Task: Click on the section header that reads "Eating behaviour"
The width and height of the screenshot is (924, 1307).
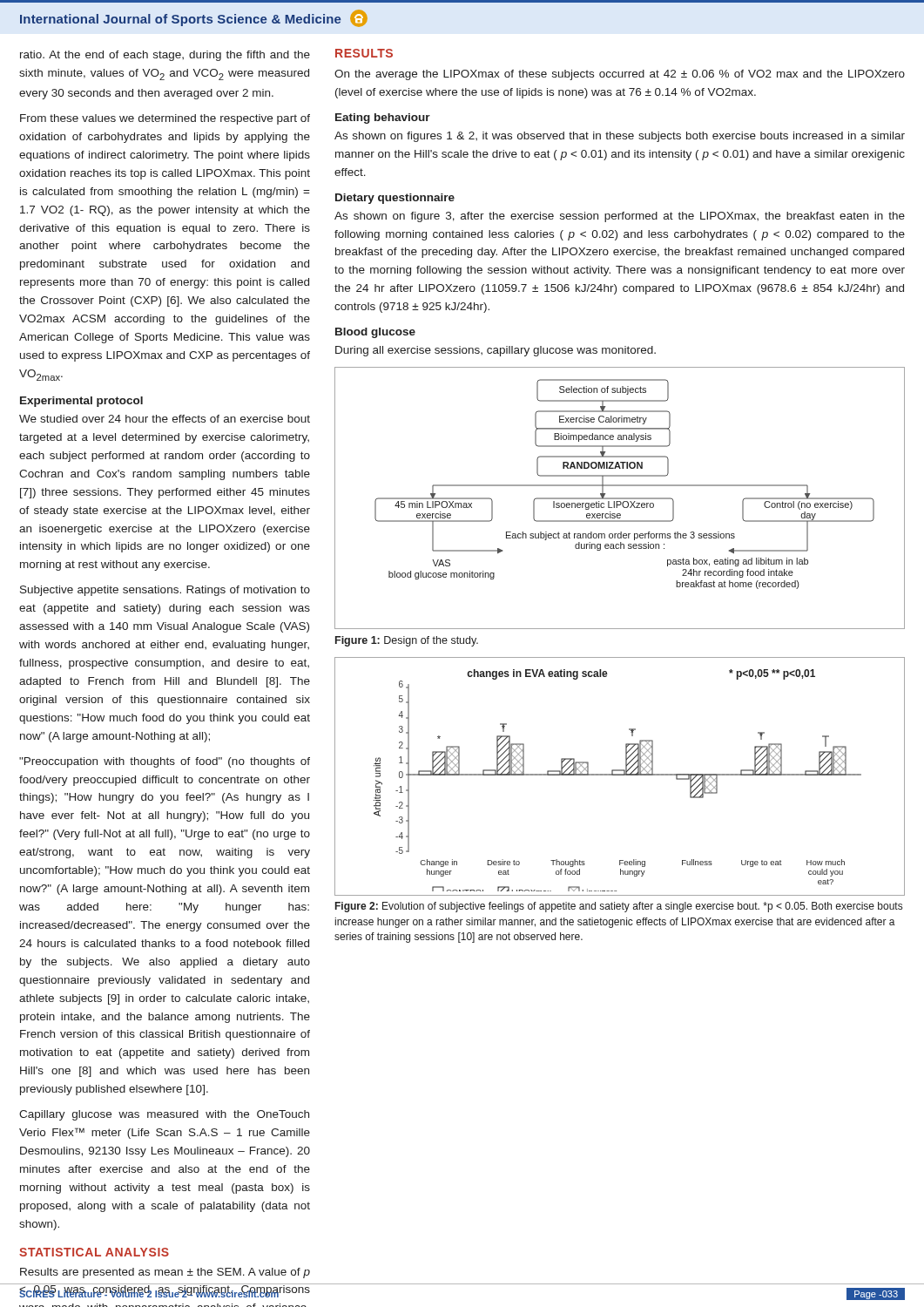Action: (x=382, y=117)
